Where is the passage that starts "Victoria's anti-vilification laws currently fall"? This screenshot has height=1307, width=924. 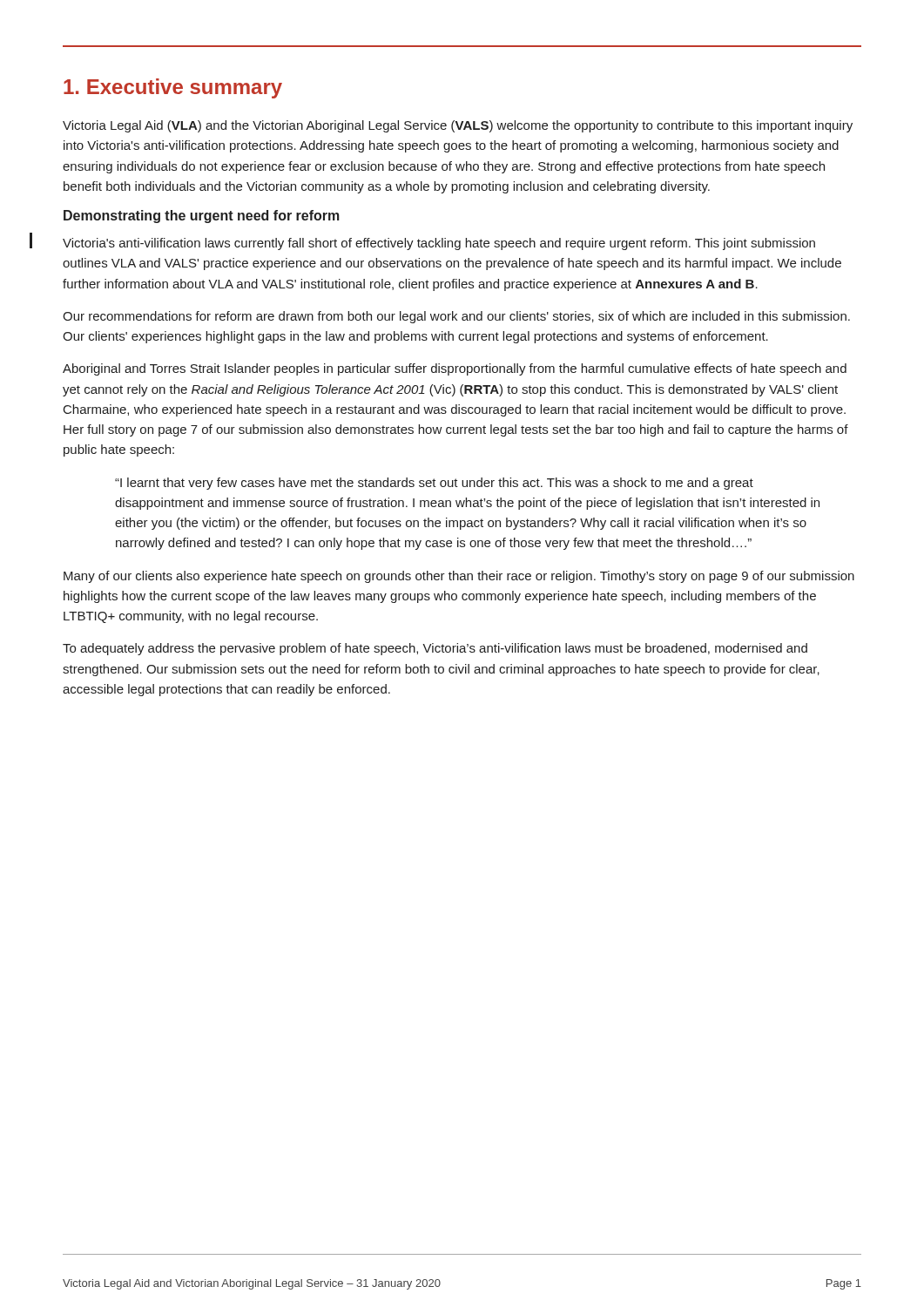pos(452,262)
